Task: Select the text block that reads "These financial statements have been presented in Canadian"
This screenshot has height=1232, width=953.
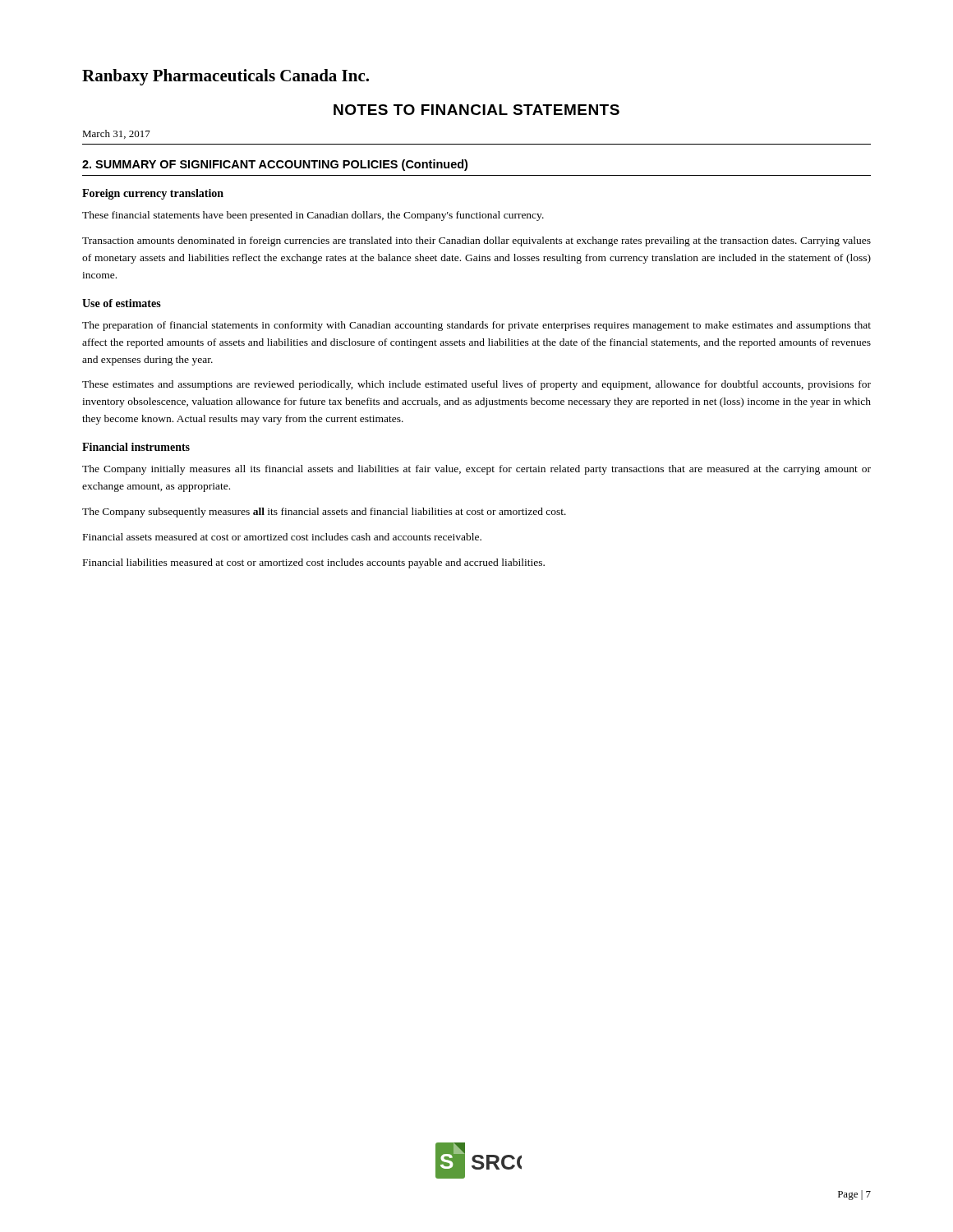Action: point(313,215)
